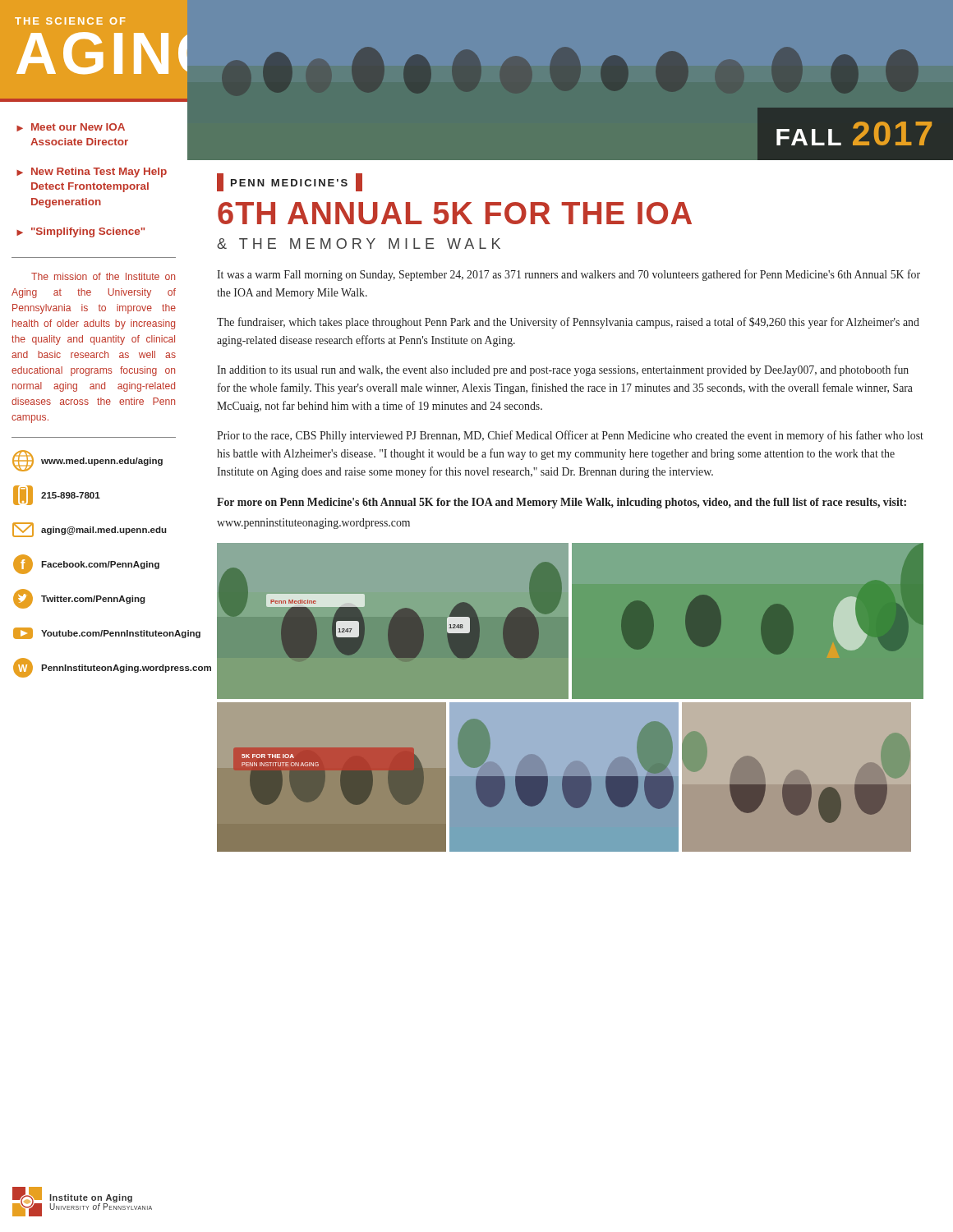This screenshot has height=1232, width=953.
Task: Select the element starting "f Facebook.com/PennAging"
Action: point(86,564)
